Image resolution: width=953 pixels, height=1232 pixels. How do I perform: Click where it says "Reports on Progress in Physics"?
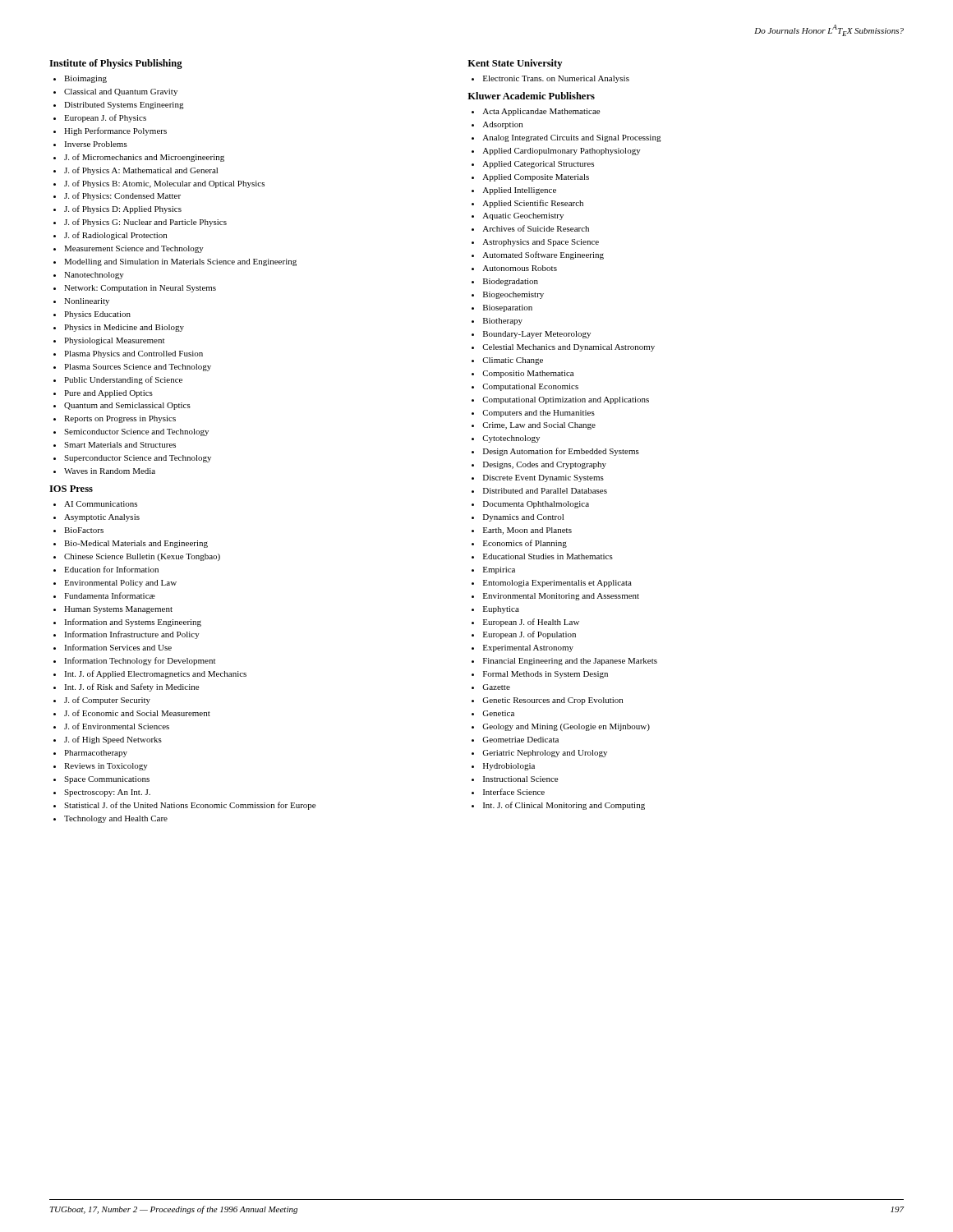(x=120, y=418)
